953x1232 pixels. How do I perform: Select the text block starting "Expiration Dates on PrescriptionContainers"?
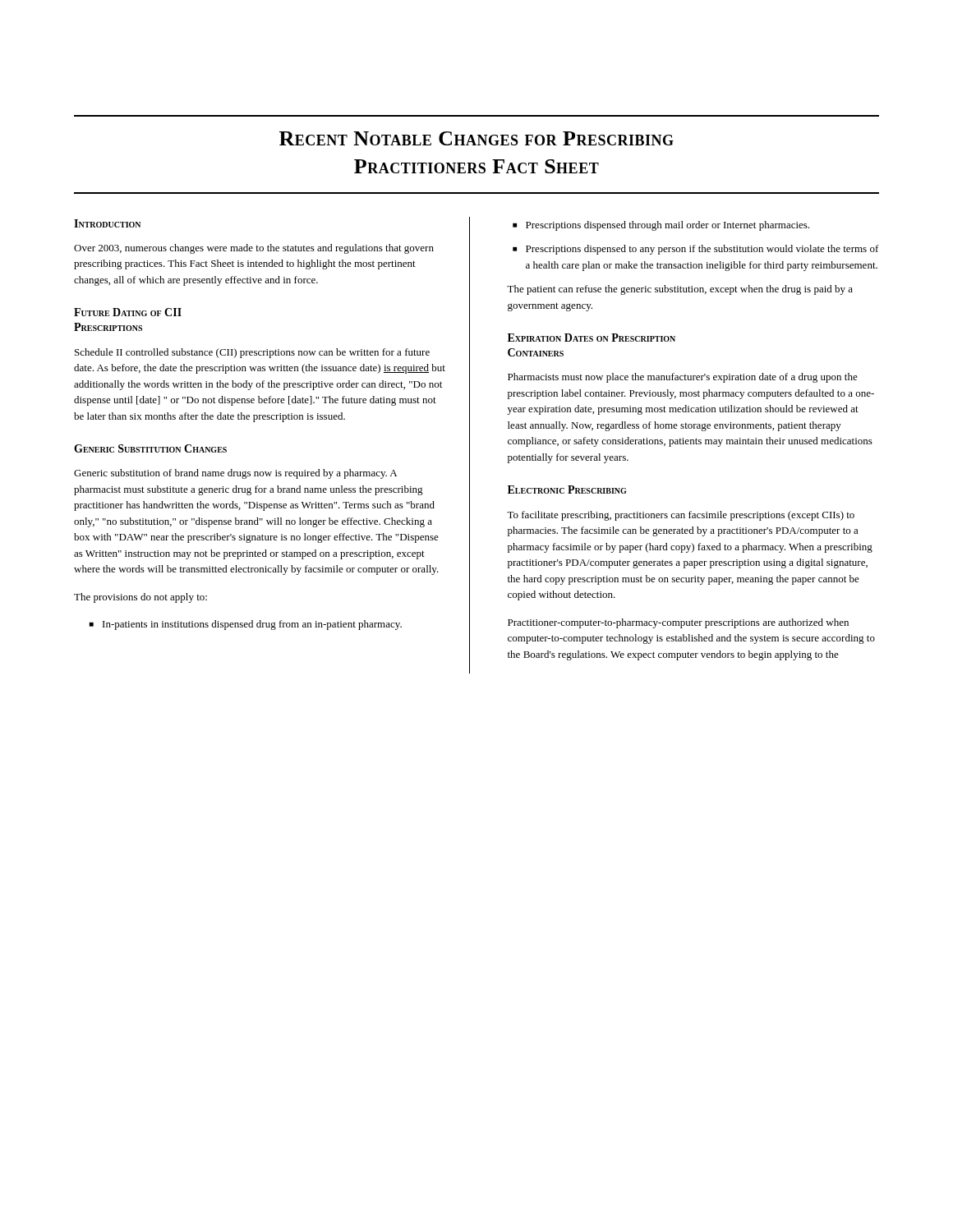[x=591, y=346]
